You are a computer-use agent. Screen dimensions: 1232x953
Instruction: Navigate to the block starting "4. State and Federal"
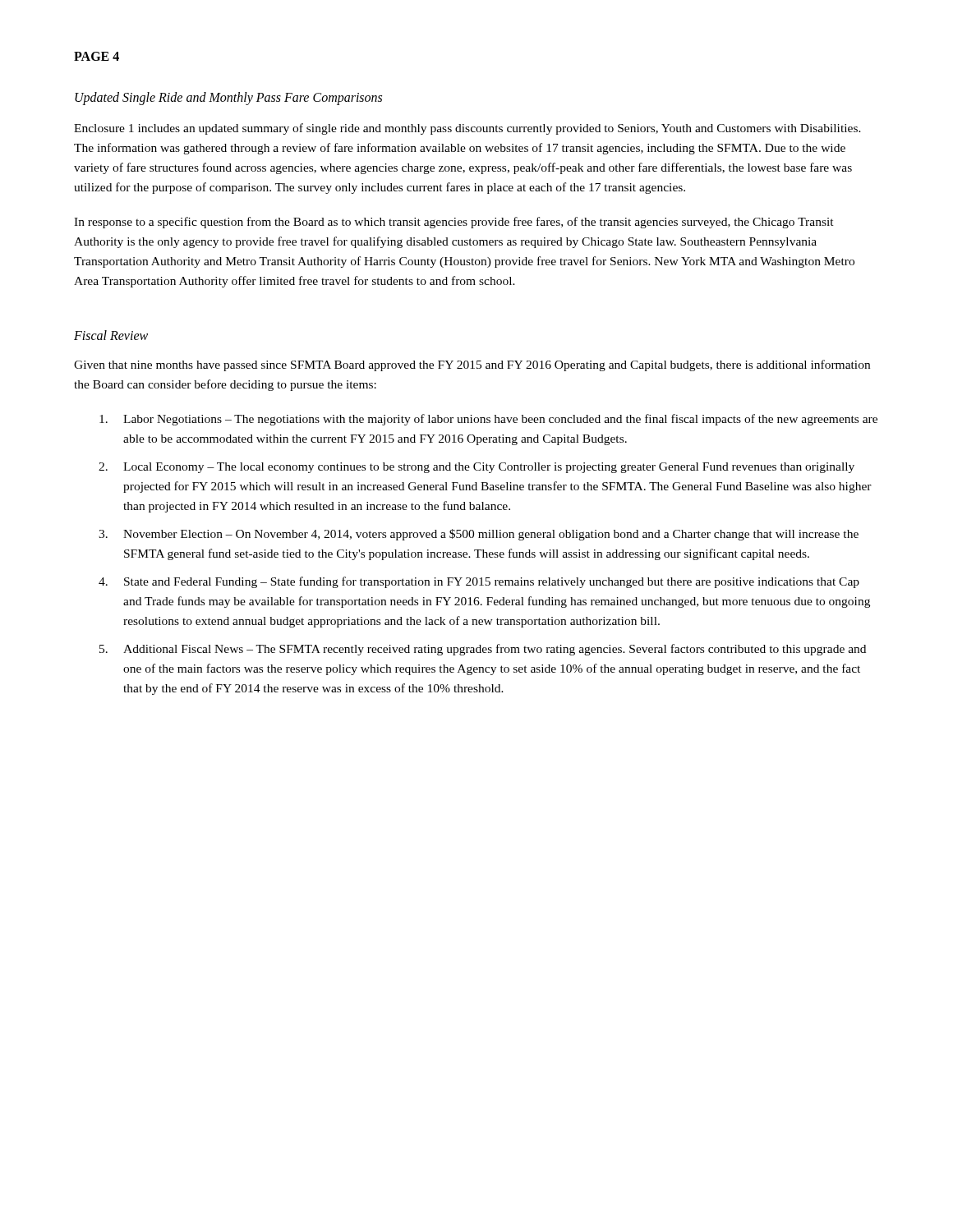(x=489, y=601)
